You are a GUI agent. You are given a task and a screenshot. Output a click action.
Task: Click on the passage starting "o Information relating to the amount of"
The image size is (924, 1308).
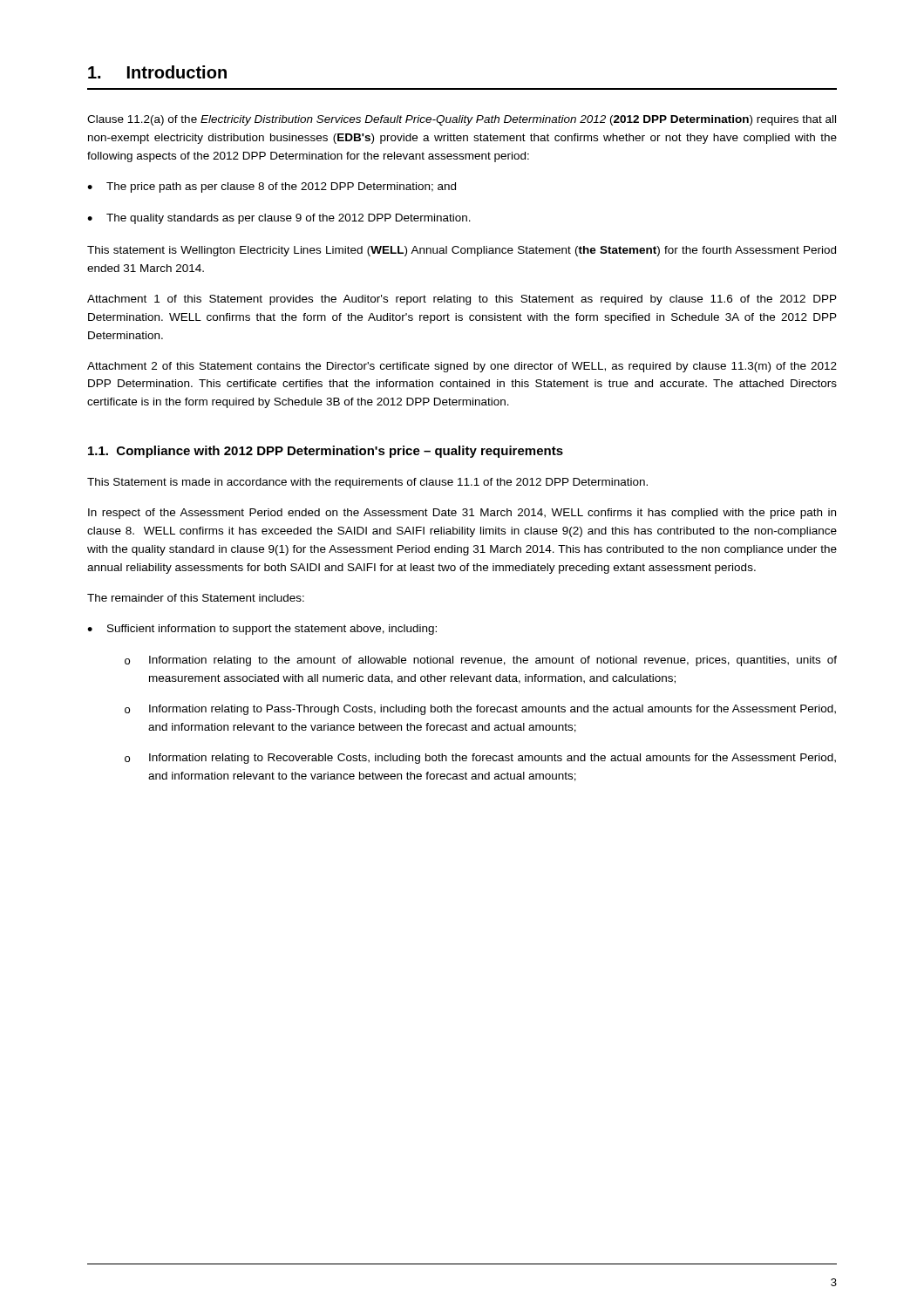pos(472,670)
